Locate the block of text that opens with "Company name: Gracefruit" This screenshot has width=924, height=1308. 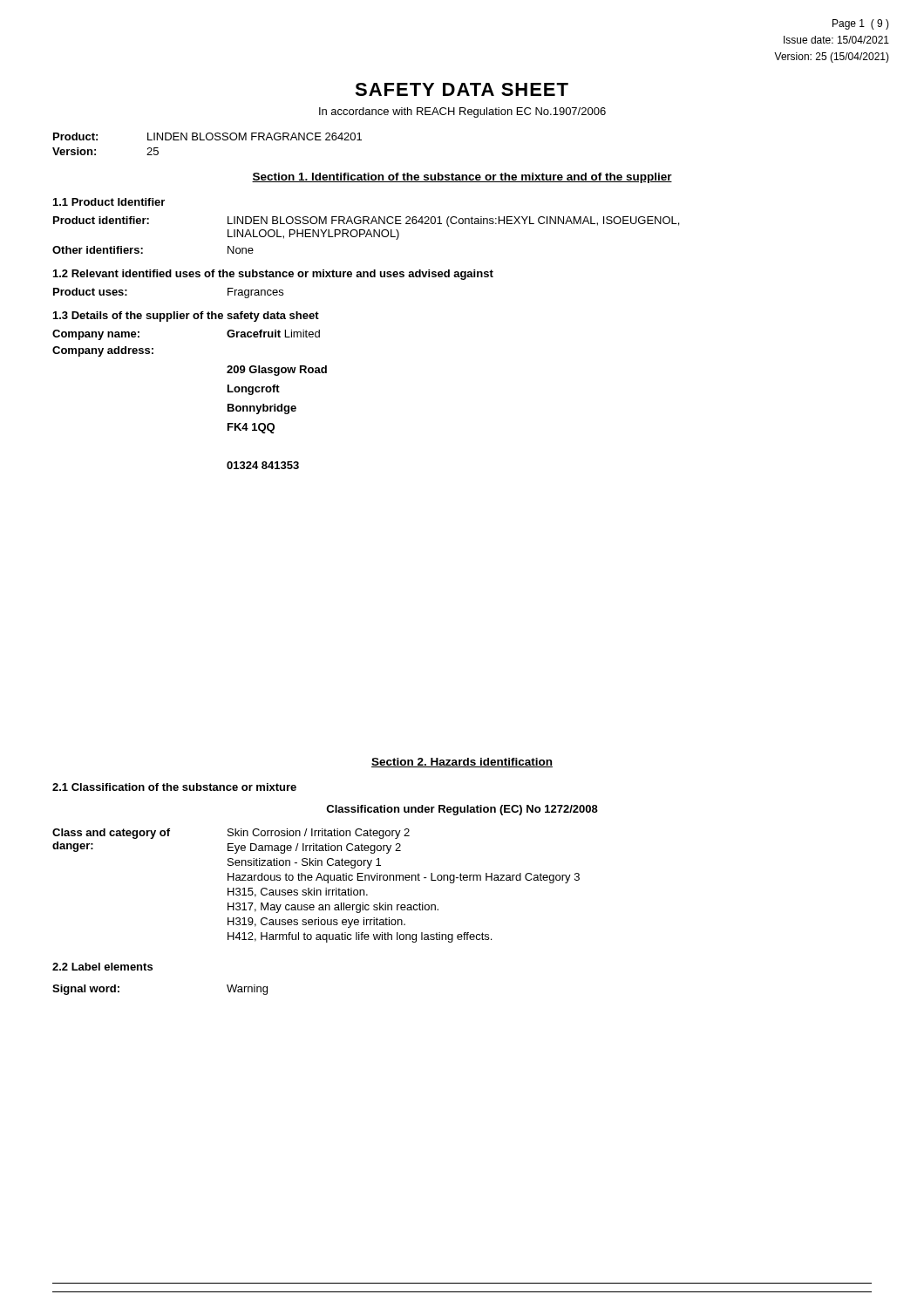93,334
